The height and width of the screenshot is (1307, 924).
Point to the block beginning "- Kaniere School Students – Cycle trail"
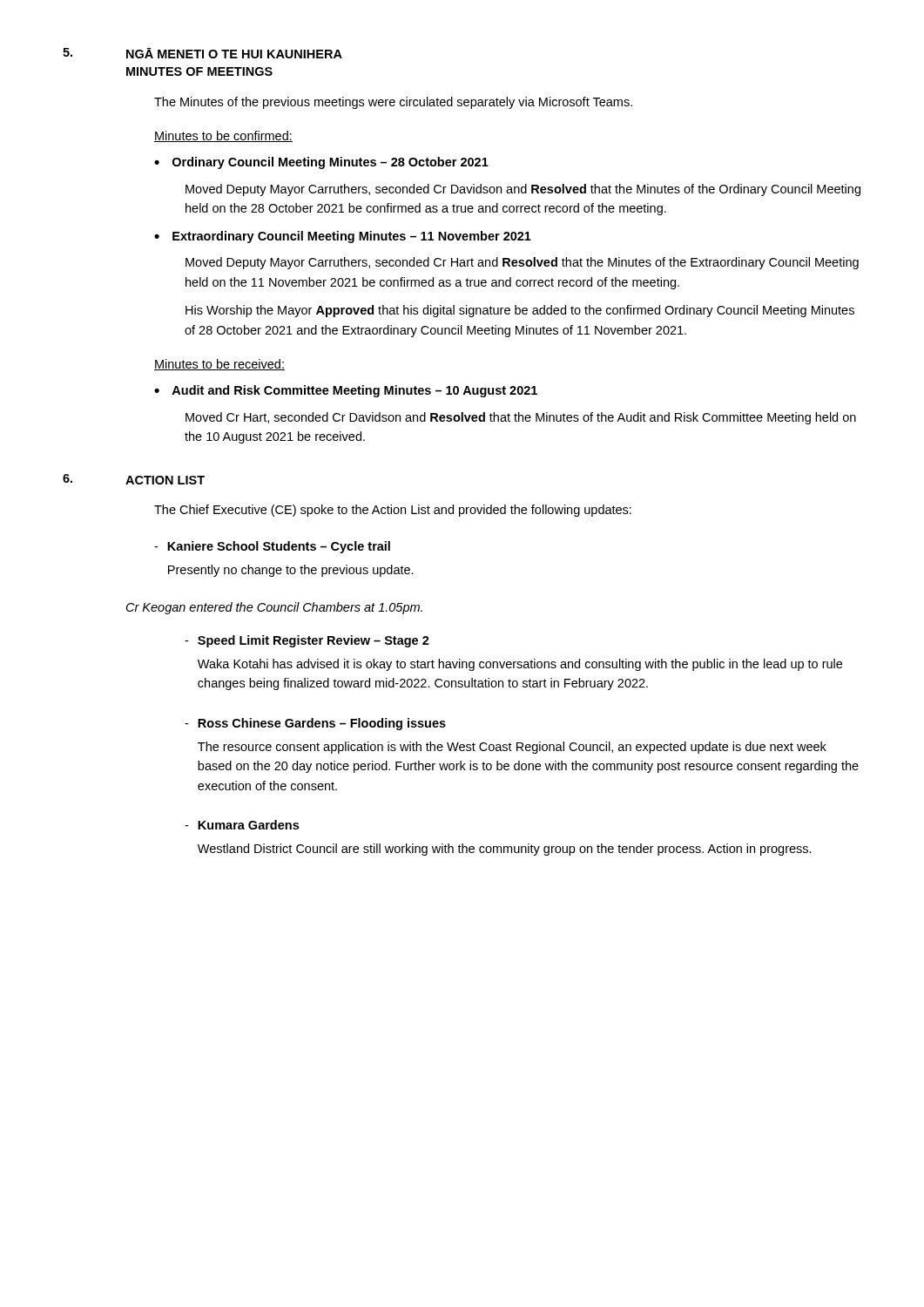(272, 547)
